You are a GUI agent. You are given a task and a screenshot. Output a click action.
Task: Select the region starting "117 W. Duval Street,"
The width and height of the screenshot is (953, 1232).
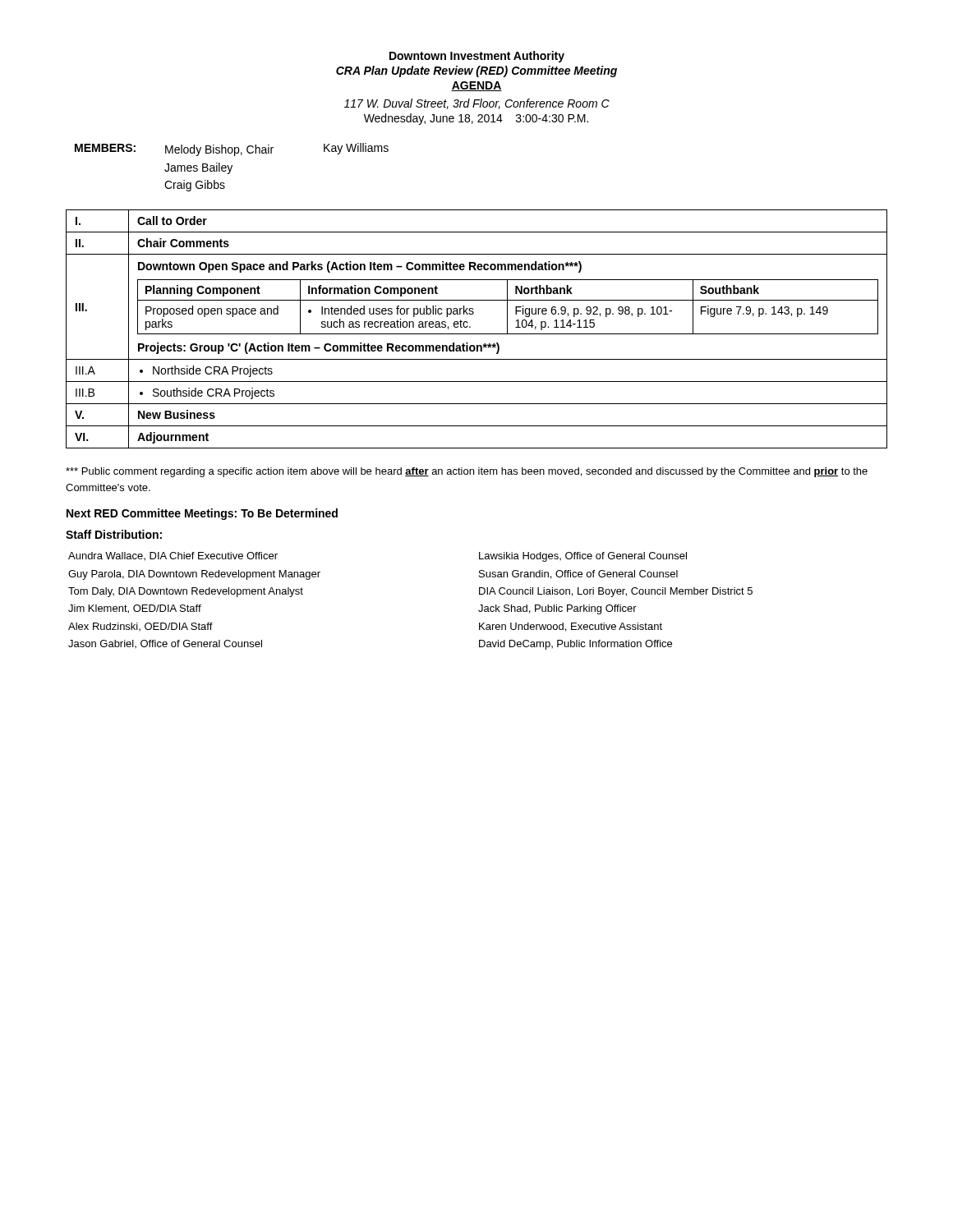pos(476,103)
